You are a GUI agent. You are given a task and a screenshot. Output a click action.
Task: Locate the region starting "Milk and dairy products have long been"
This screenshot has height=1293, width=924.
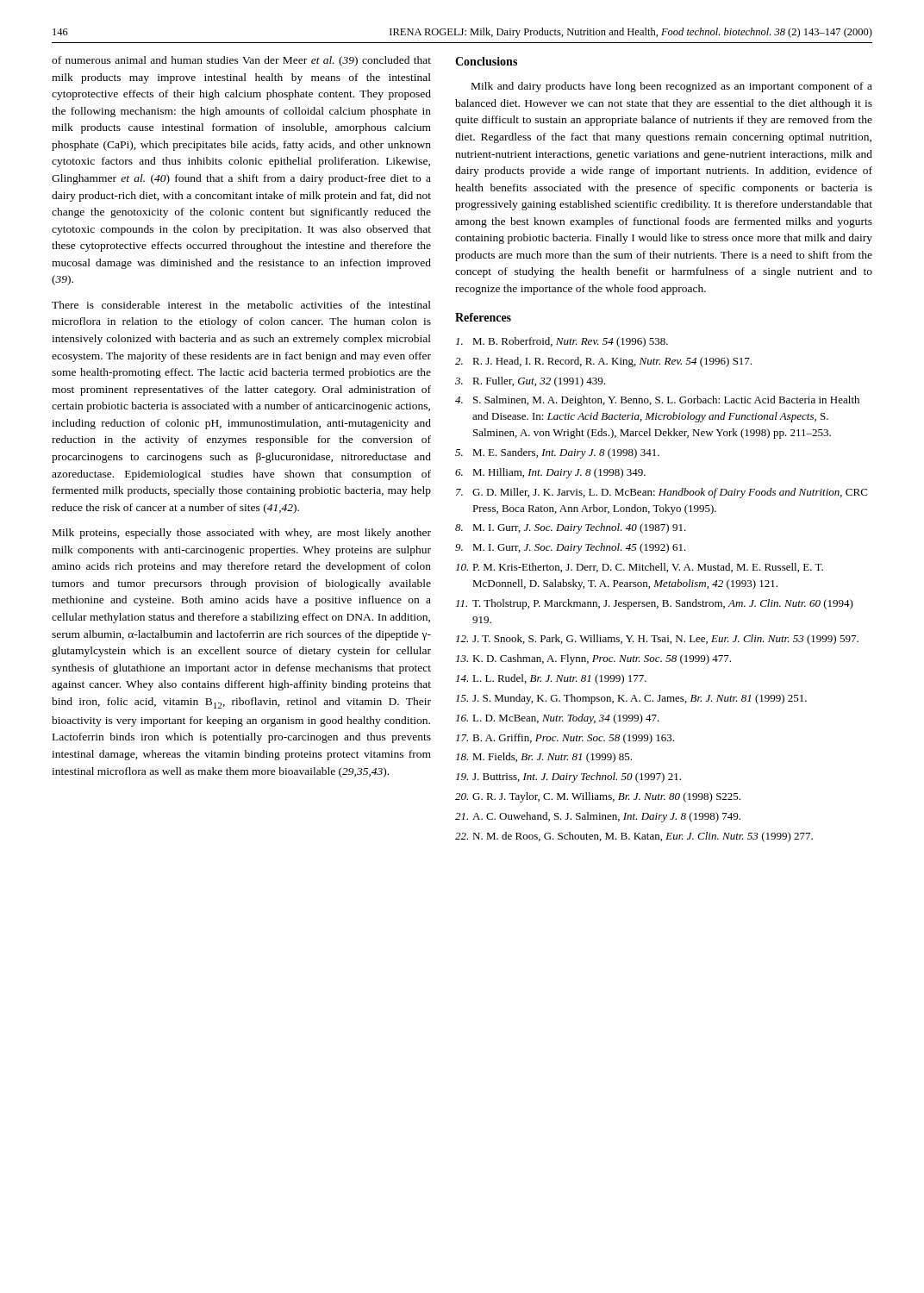(x=664, y=187)
